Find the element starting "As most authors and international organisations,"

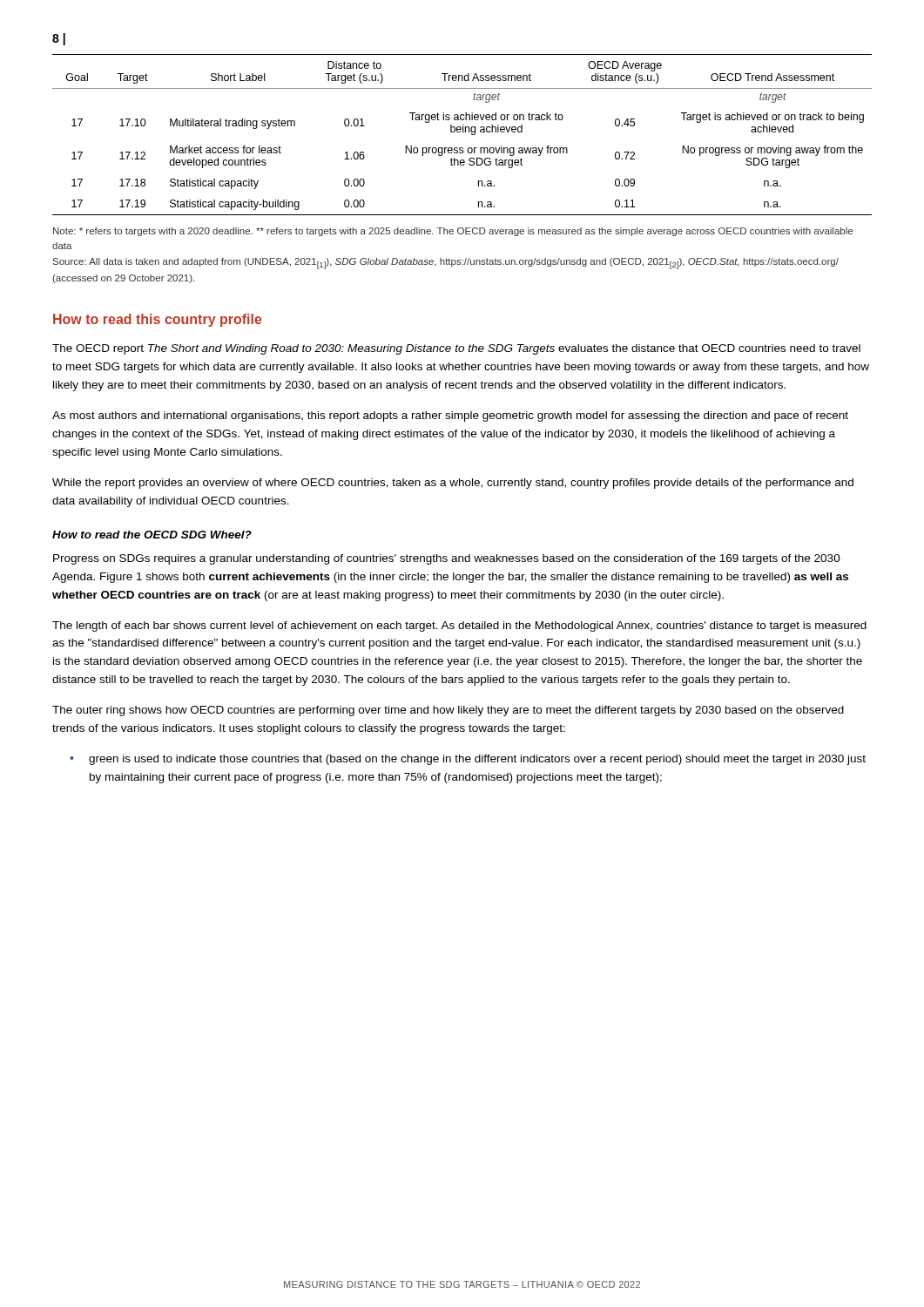point(450,434)
